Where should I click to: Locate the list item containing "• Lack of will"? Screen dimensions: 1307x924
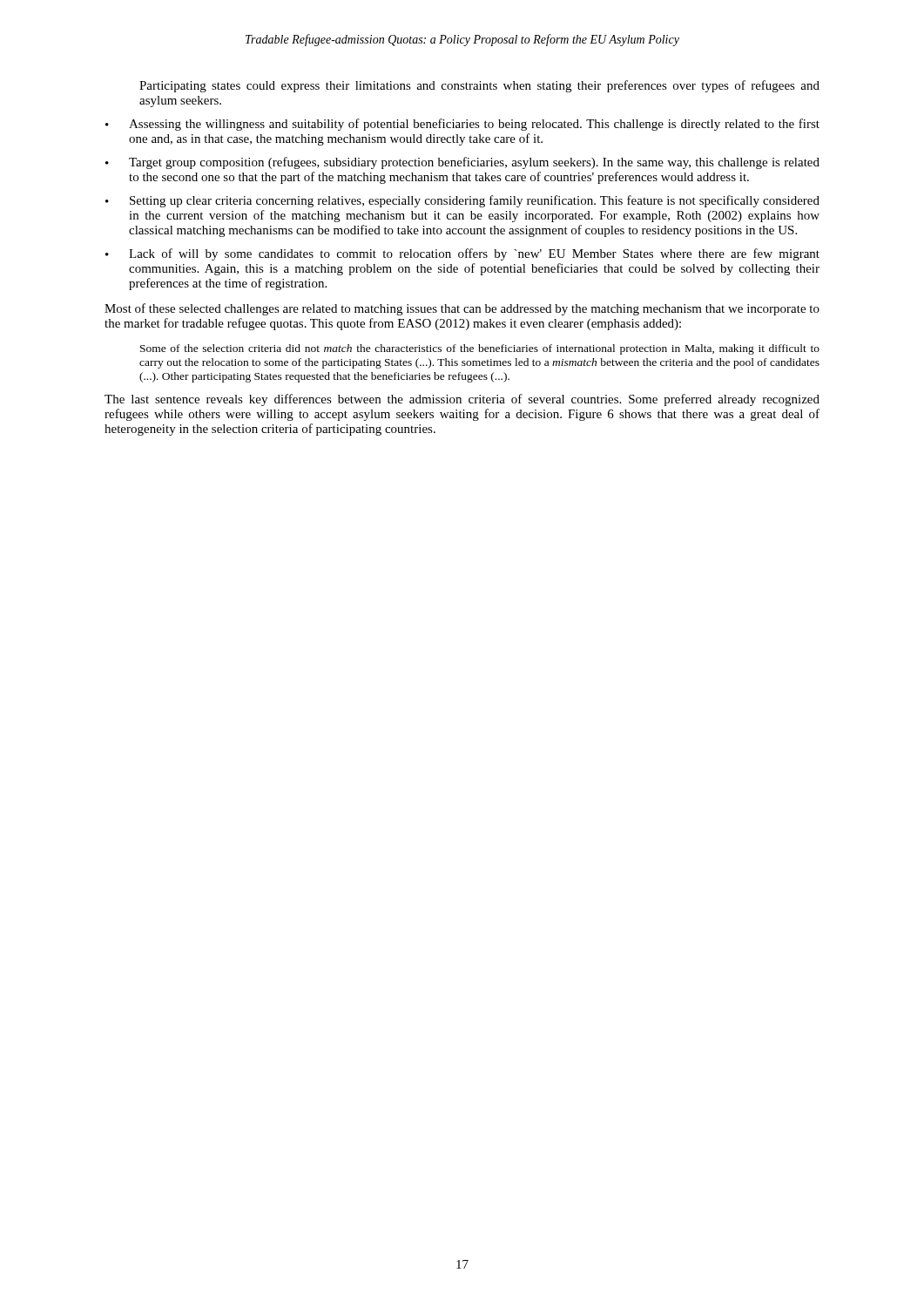(x=462, y=269)
